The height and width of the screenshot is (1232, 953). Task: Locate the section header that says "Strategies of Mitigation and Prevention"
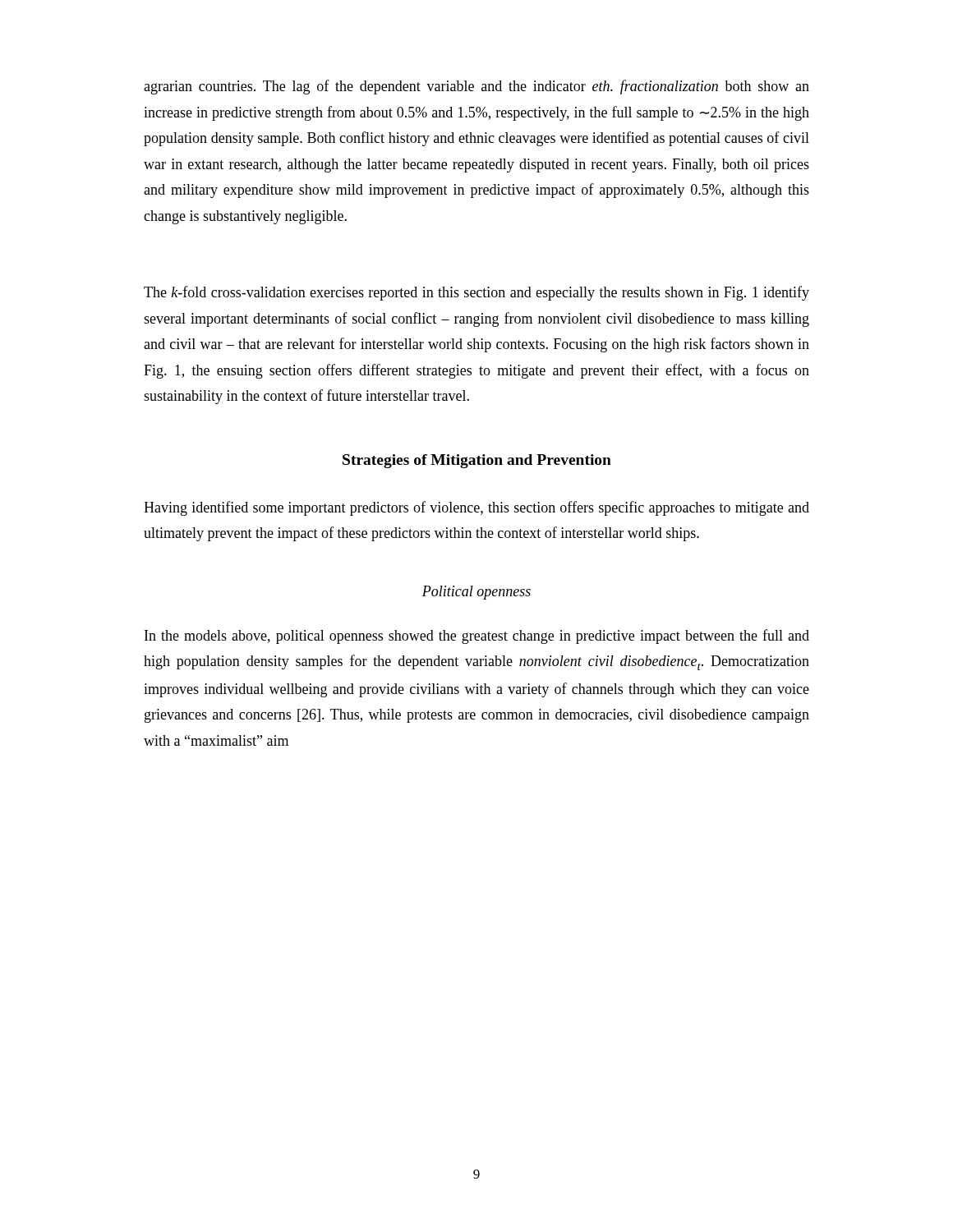click(x=476, y=459)
